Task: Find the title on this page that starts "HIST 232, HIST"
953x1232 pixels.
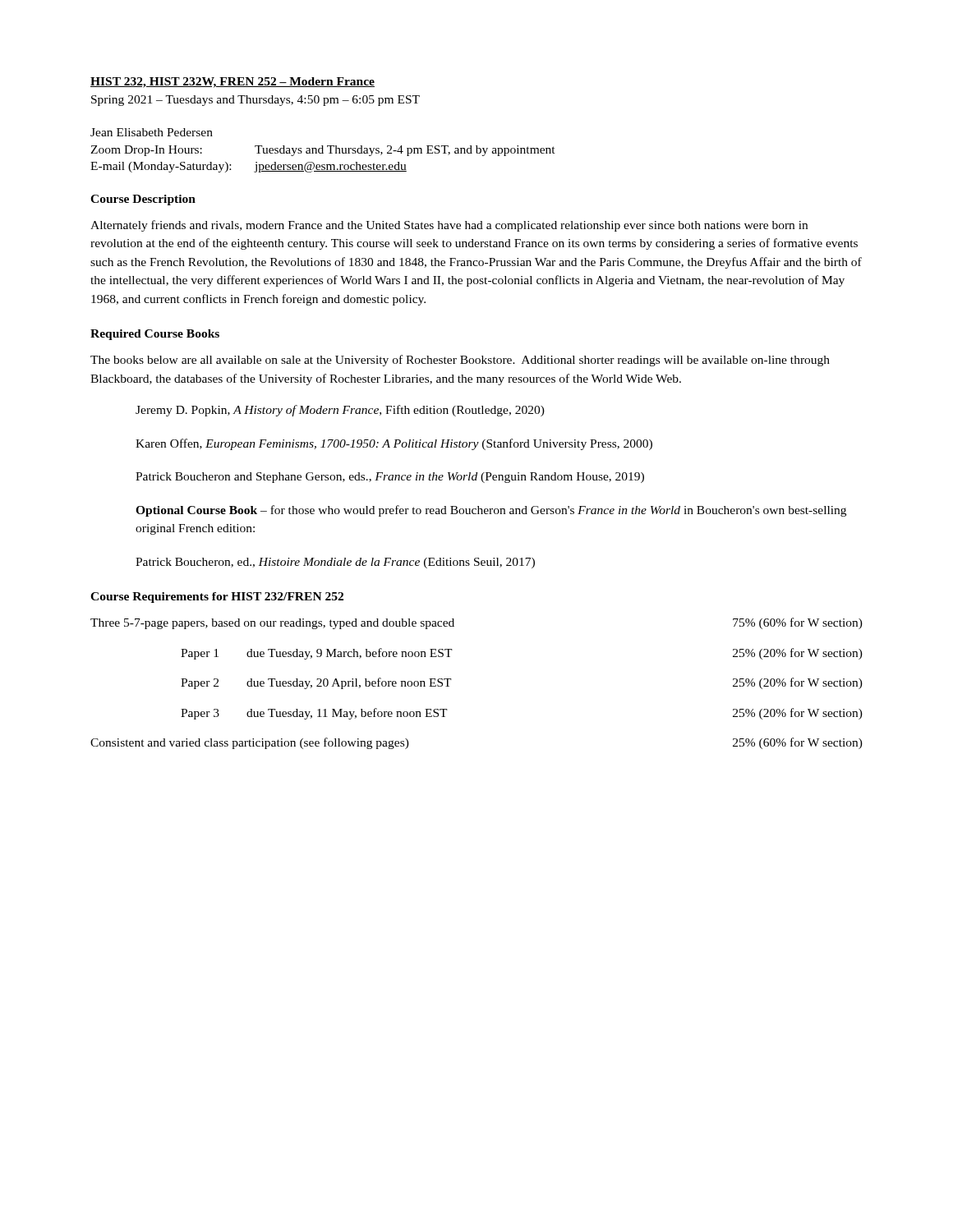Action: (x=232, y=81)
